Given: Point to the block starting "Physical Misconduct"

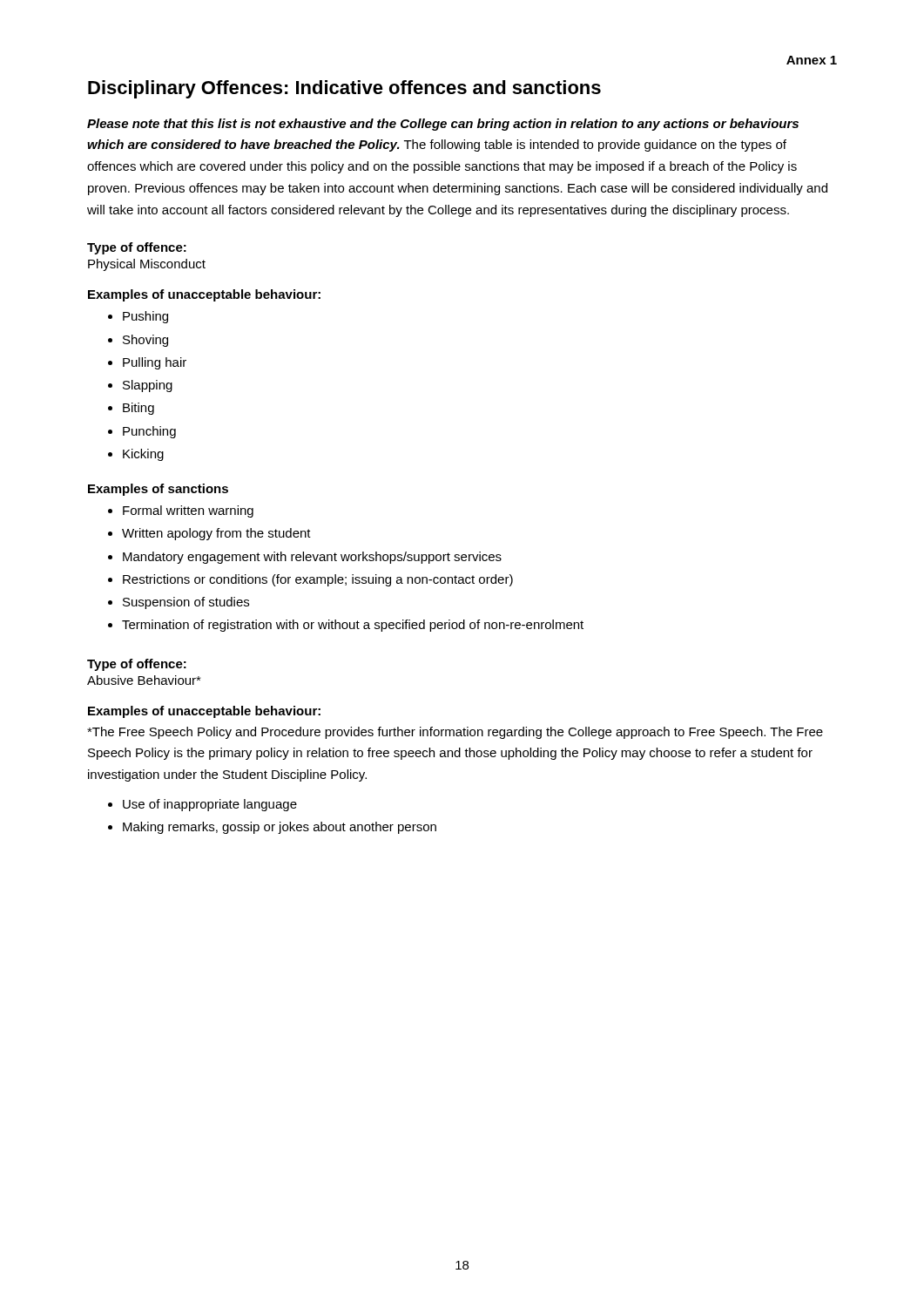Looking at the screenshot, I should [x=146, y=264].
